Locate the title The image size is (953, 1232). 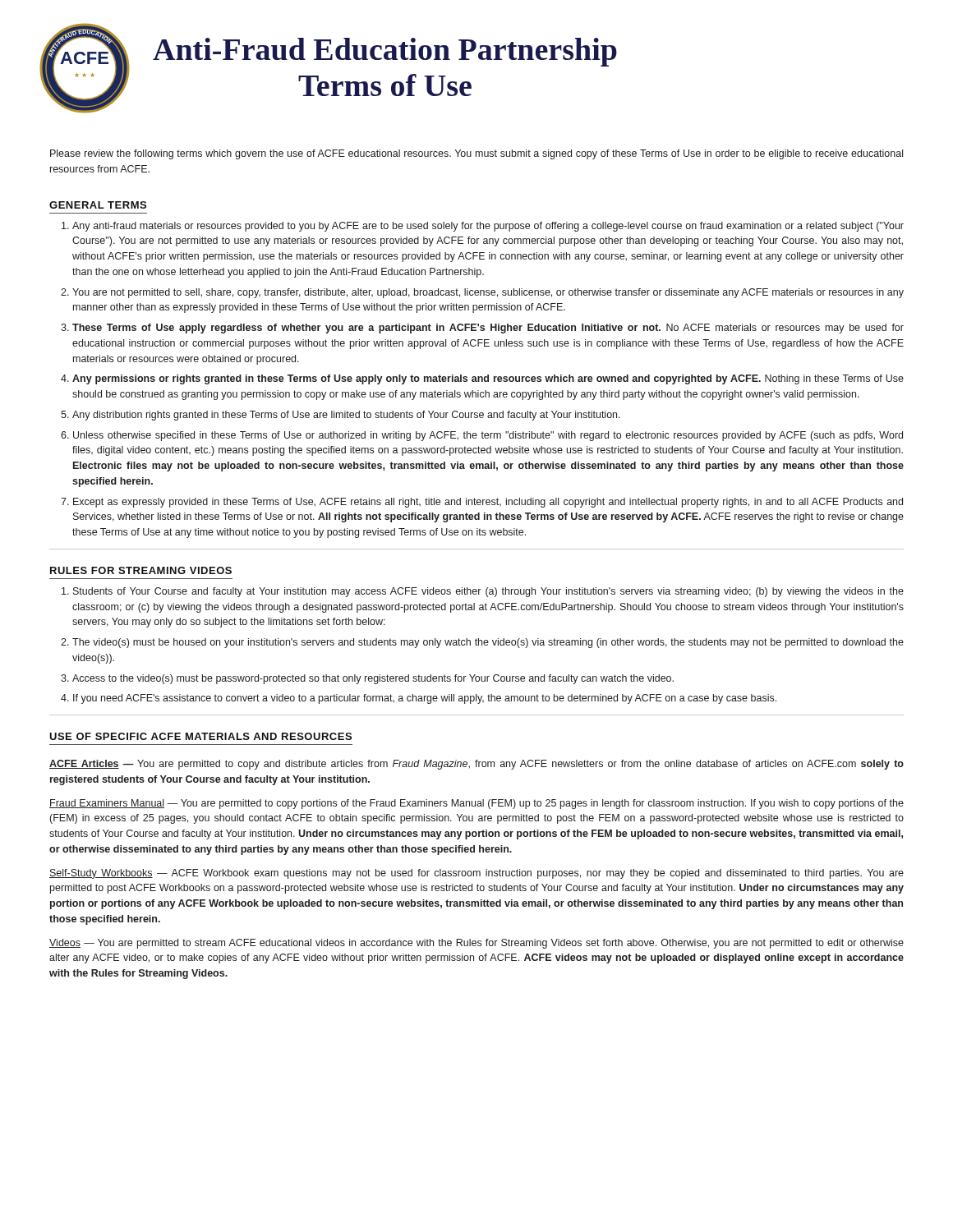coord(385,68)
